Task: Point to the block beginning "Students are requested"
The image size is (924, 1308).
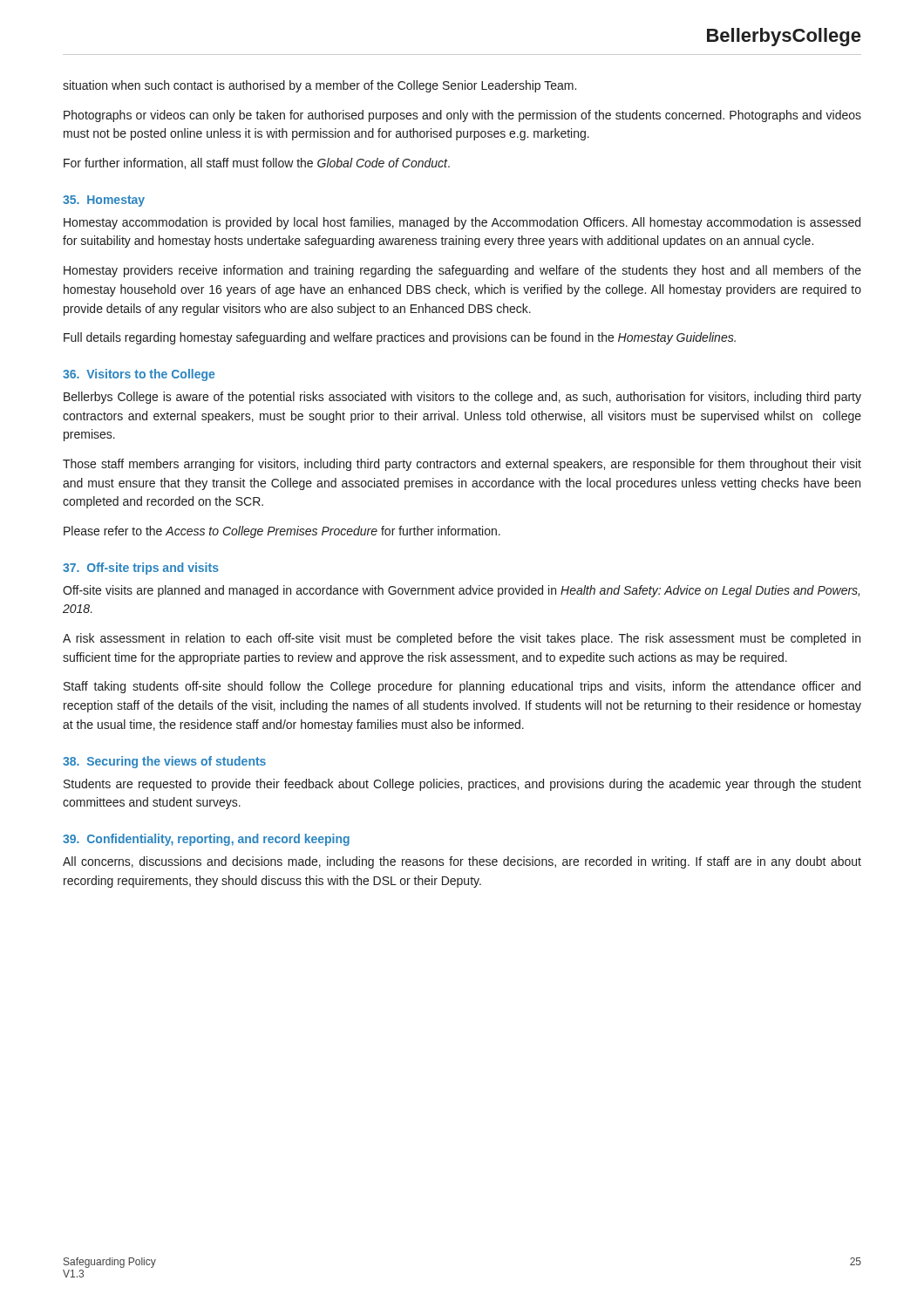Action: tap(462, 793)
